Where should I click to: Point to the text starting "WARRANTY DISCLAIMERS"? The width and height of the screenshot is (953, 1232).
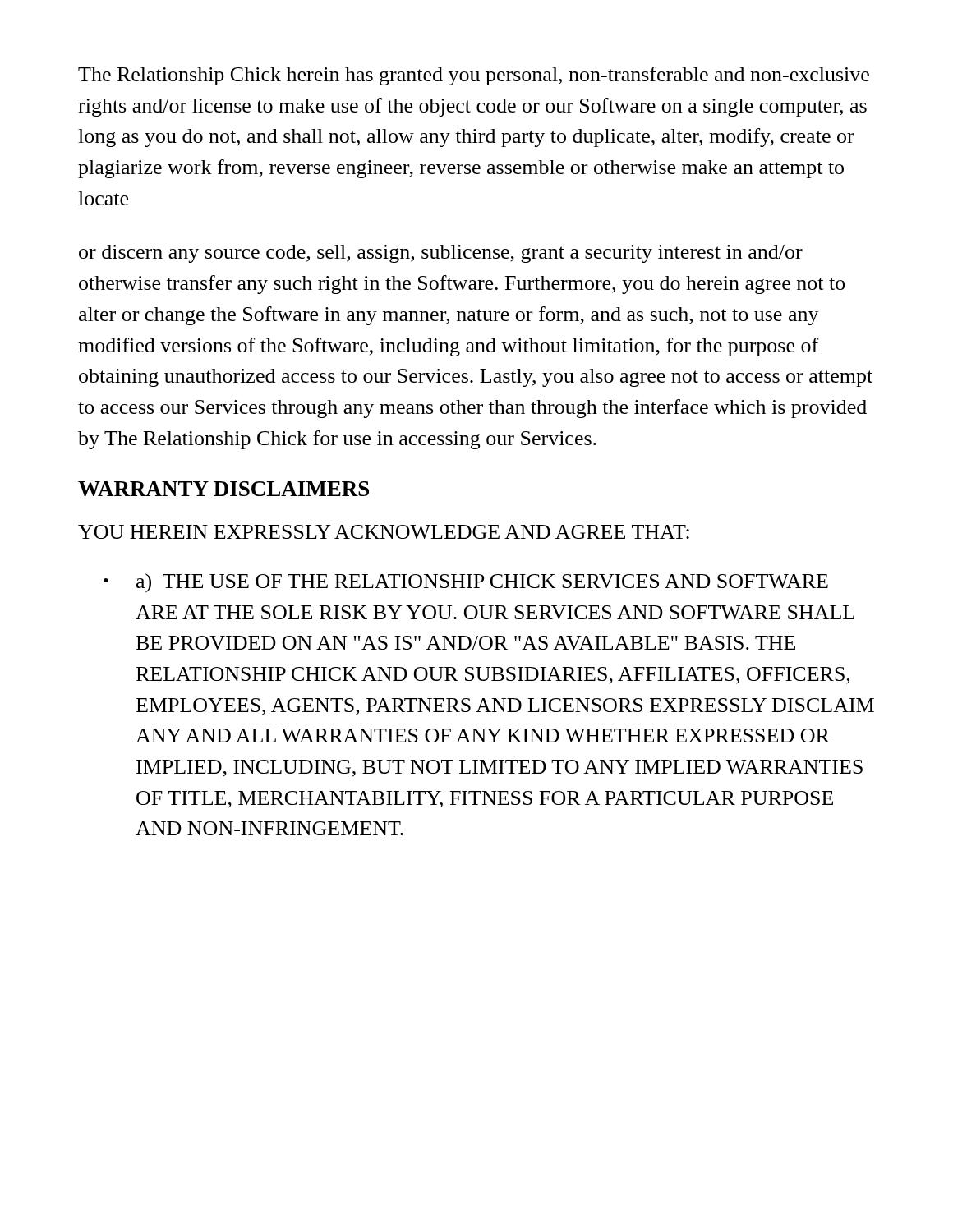pyautogui.click(x=224, y=489)
